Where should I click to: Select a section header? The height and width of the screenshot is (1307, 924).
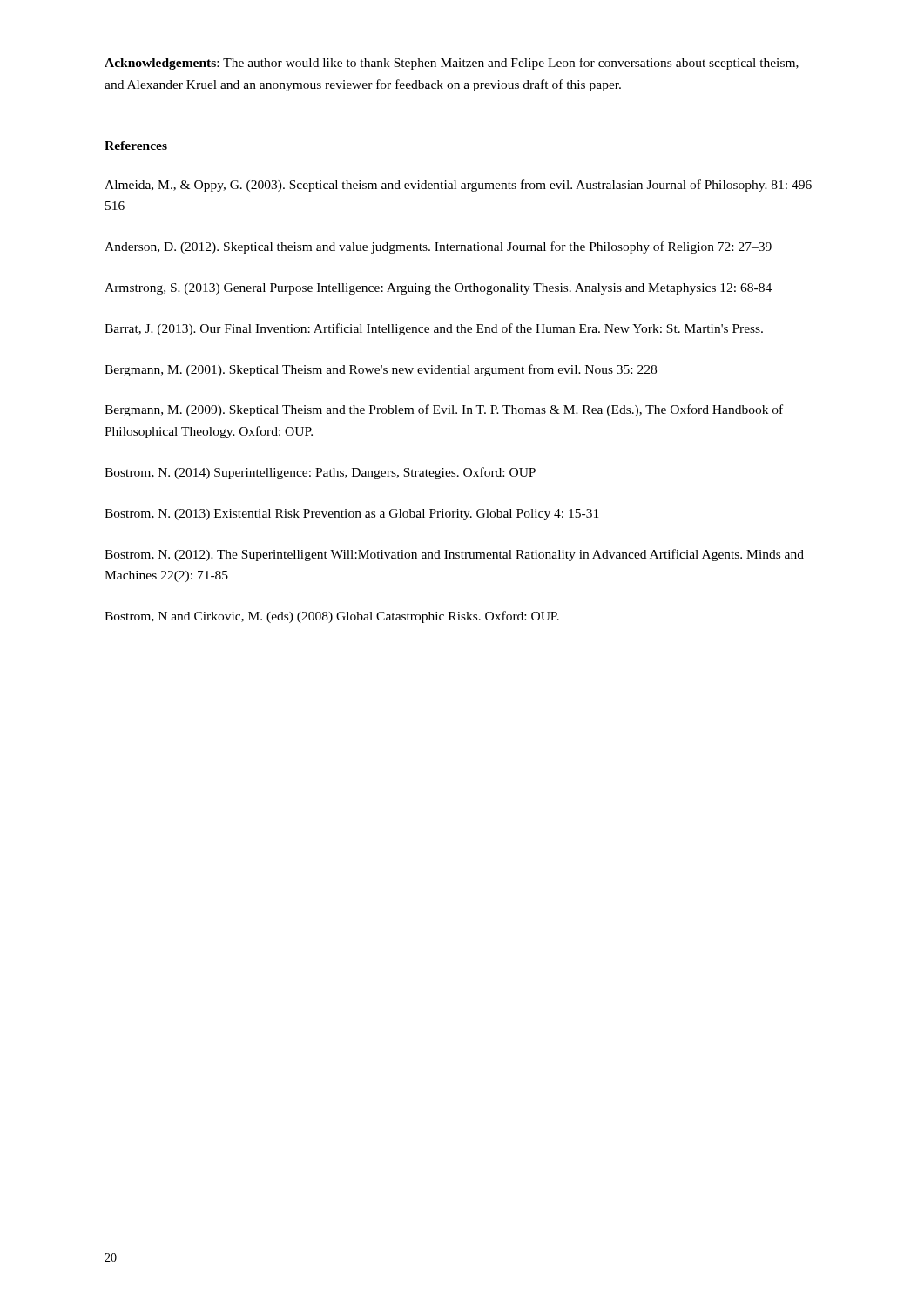point(136,145)
